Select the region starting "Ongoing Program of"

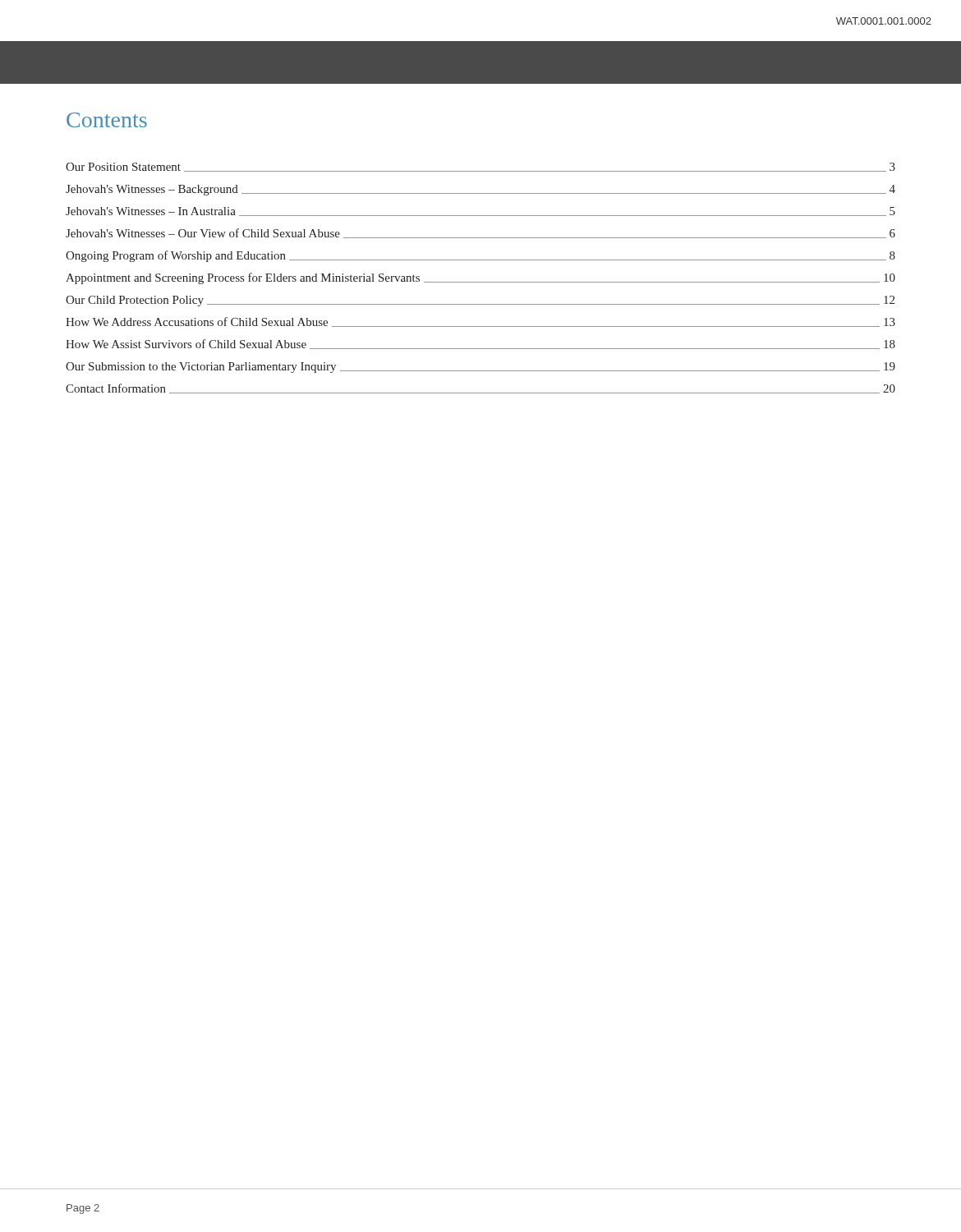480,256
